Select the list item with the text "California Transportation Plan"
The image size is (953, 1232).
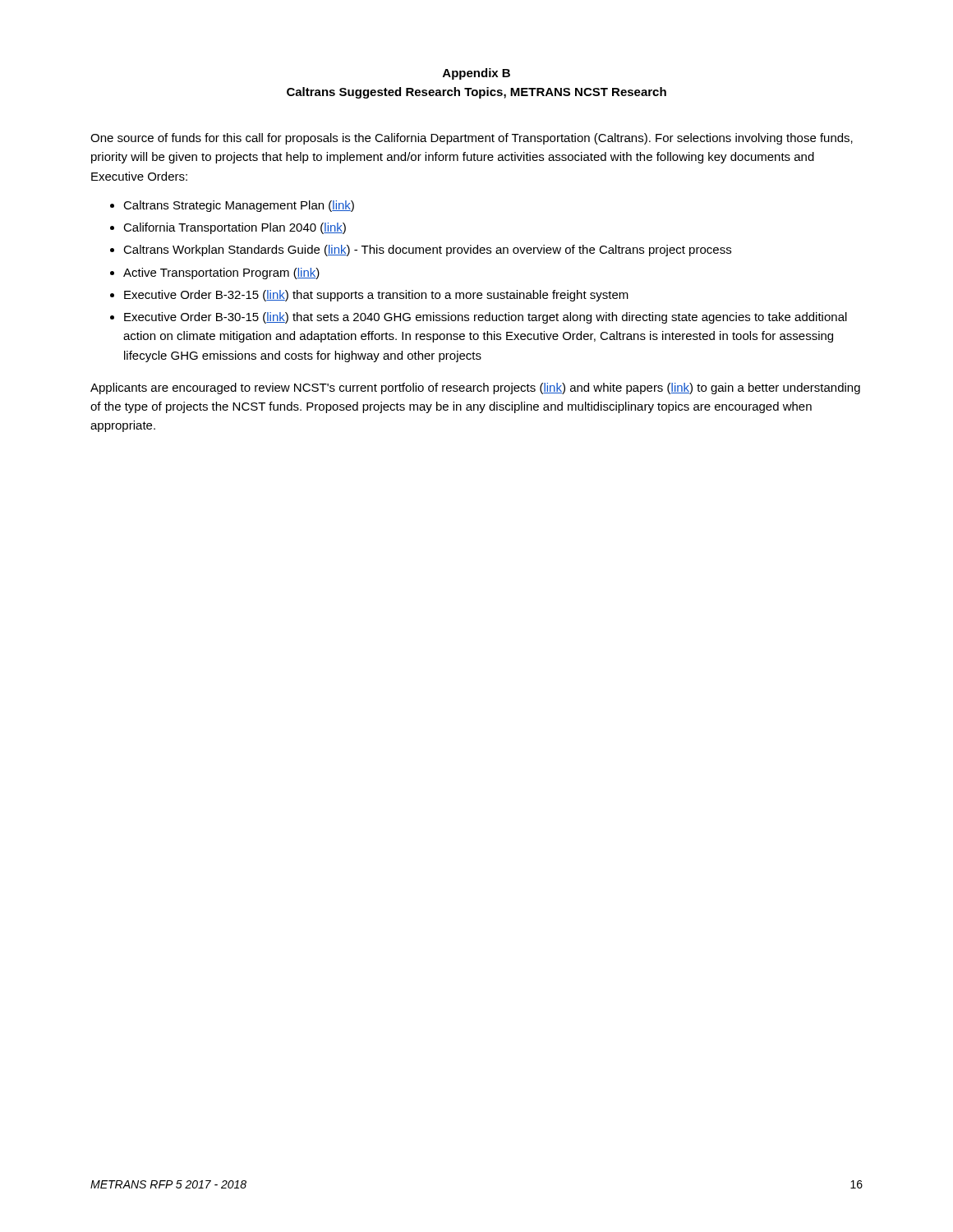tap(235, 227)
